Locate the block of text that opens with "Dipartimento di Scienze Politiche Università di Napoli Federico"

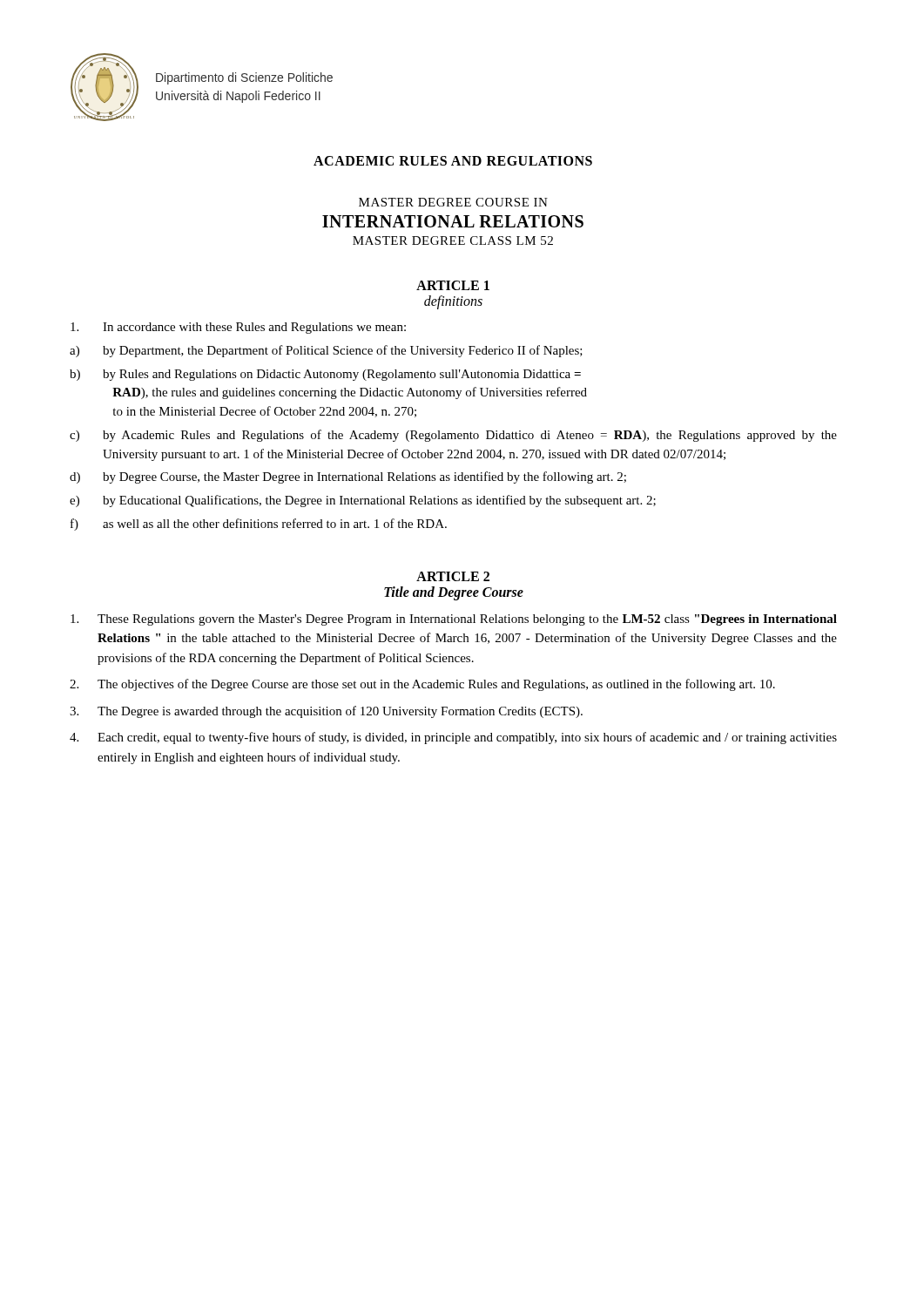[x=244, y=87]
